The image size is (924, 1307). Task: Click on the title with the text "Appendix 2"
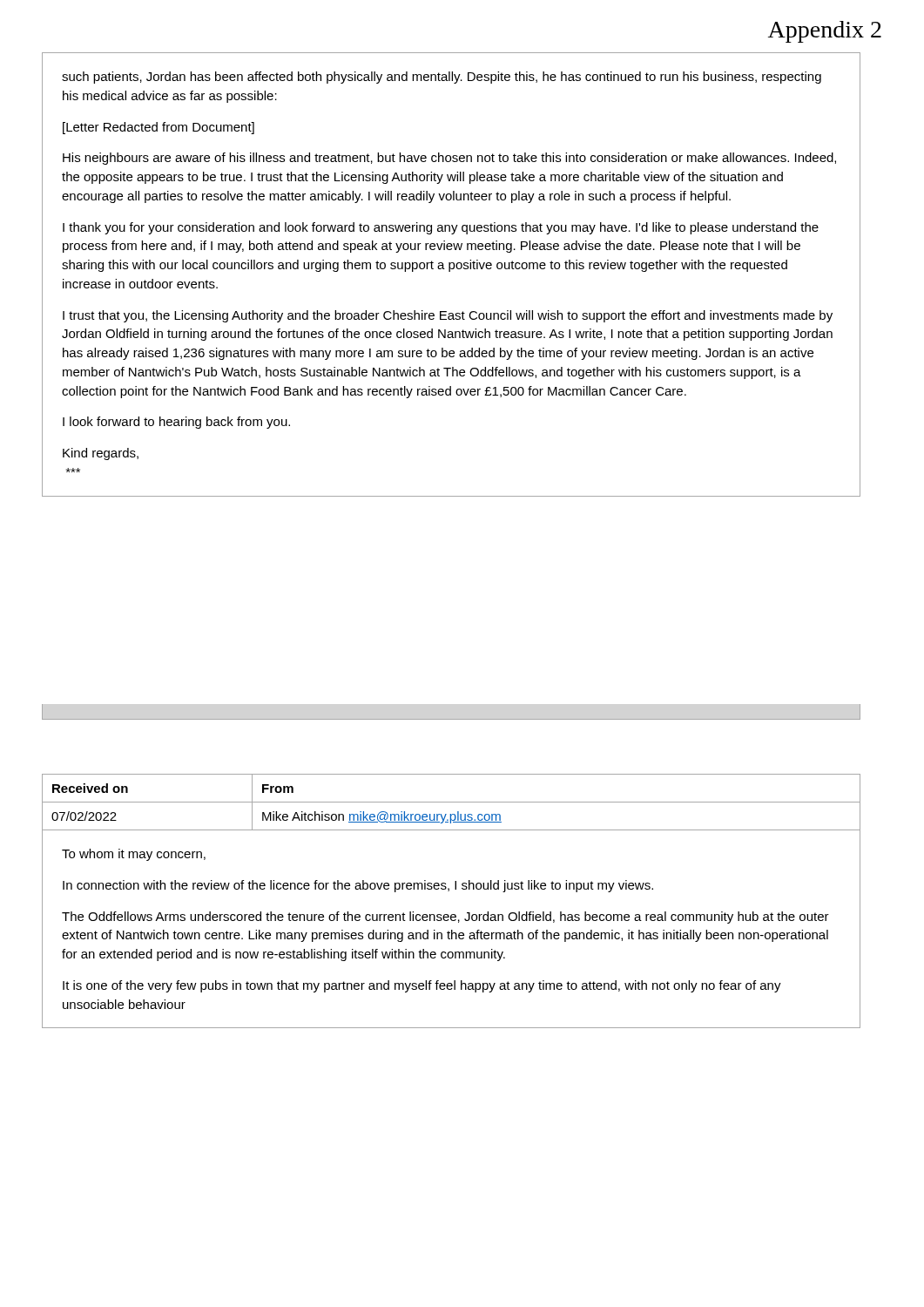tap(825, 29)
